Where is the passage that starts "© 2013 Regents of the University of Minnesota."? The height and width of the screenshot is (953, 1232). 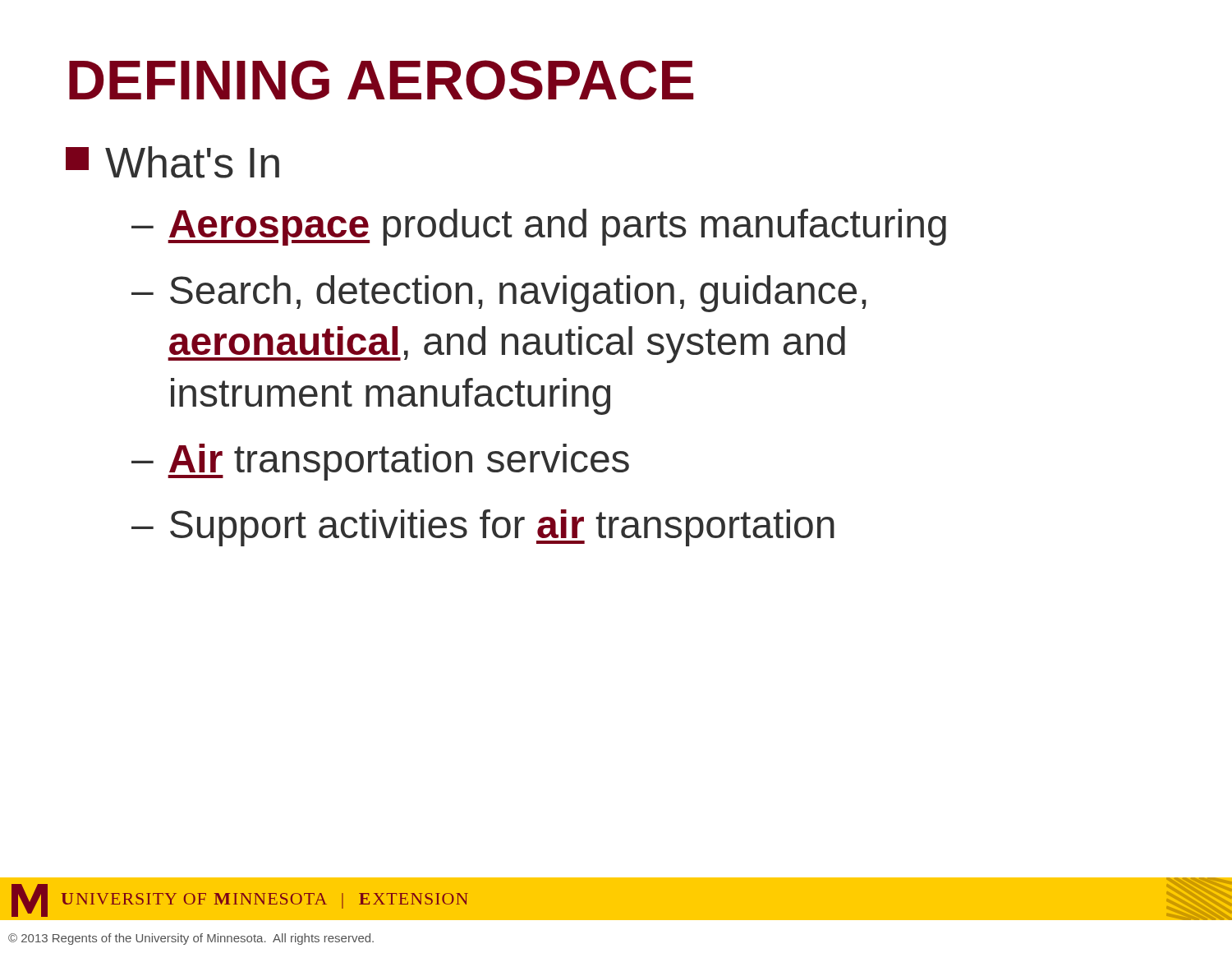[x=192, y=938]
